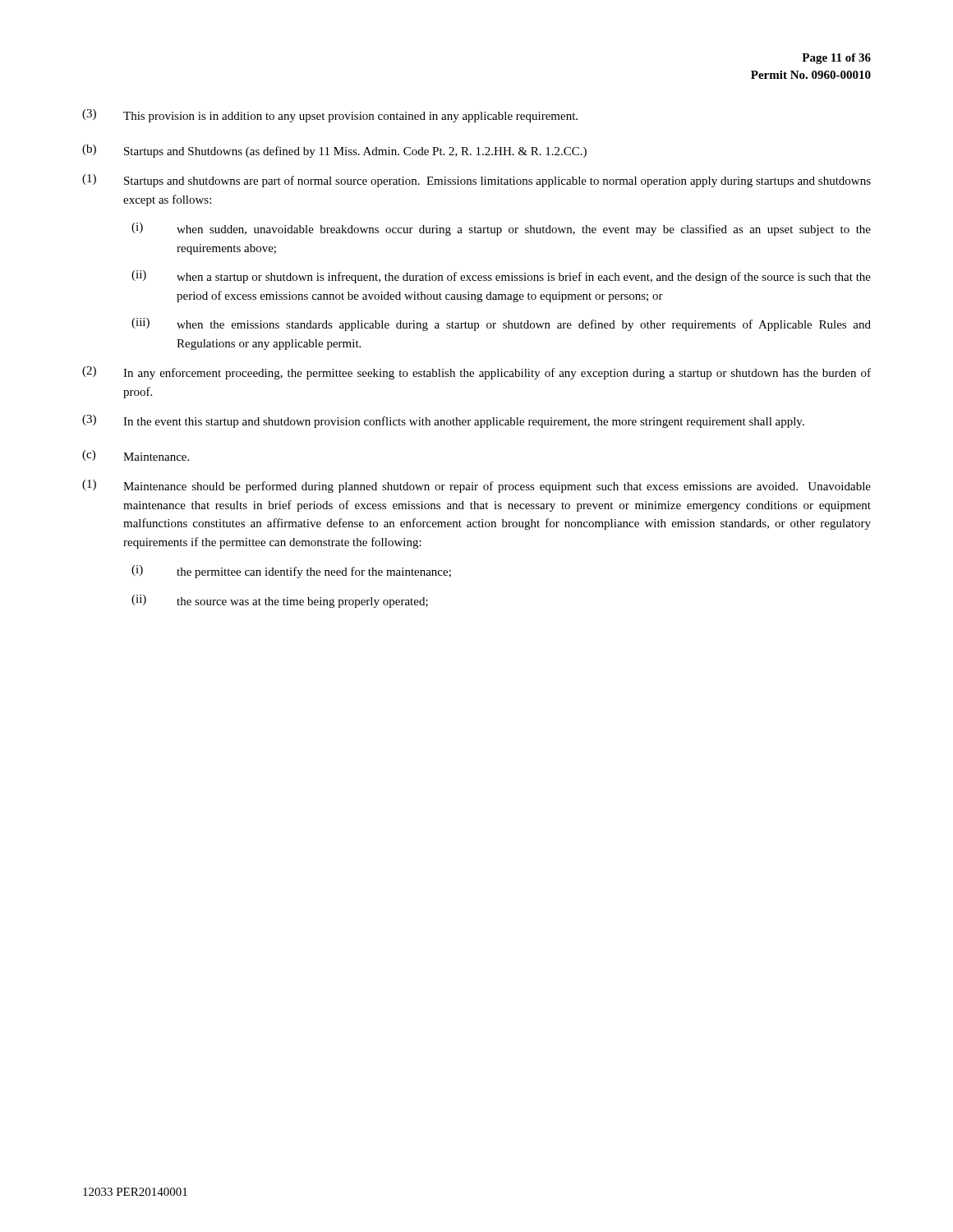The width and height of the screenshot is (953, 1232).
Task: Point to the block beginning "(b) Startups and Shutdowns (as defined"
Action: pyautogui.click(x=476, y=151)
